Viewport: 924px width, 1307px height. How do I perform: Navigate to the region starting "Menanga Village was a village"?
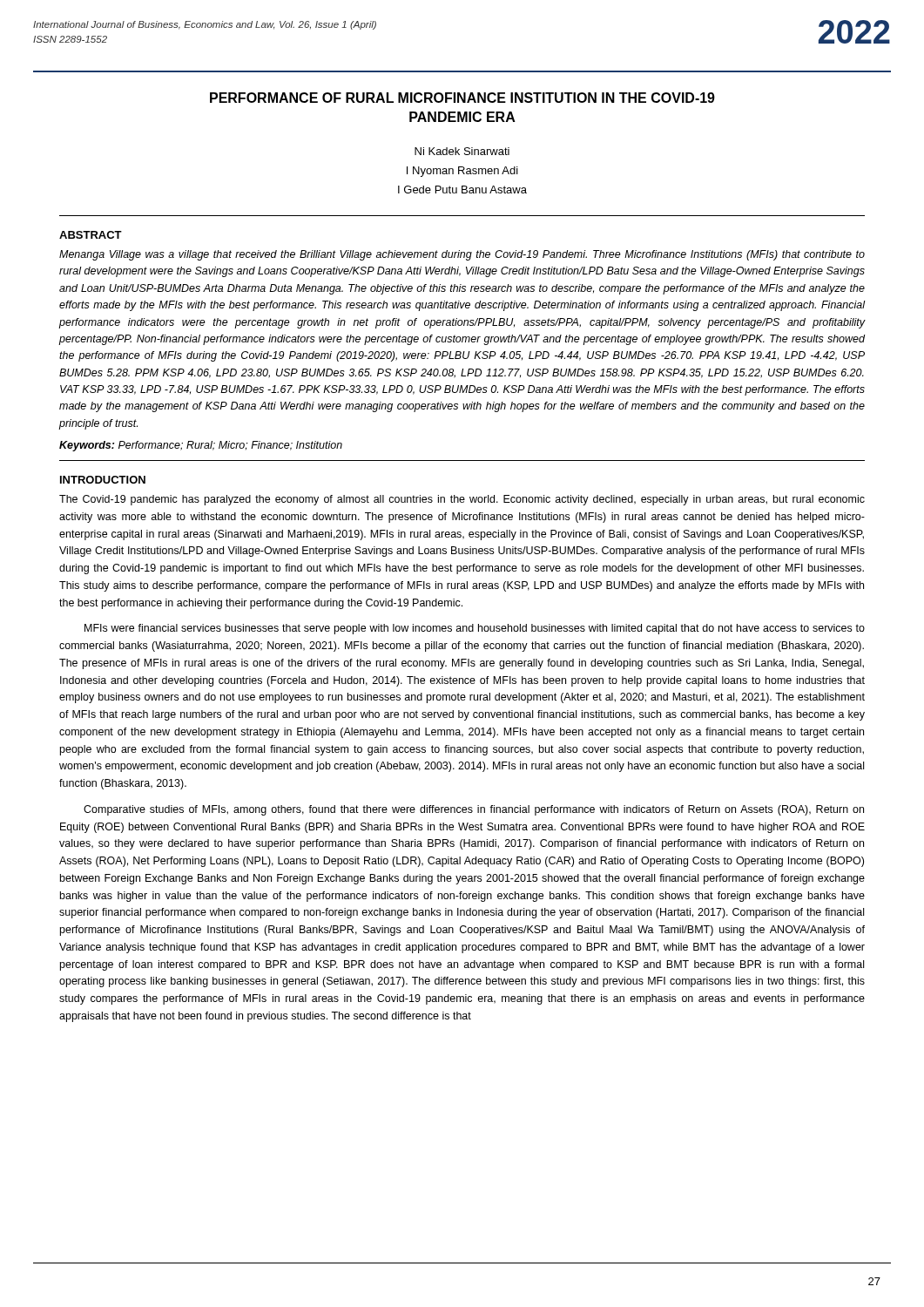point(462,339)
